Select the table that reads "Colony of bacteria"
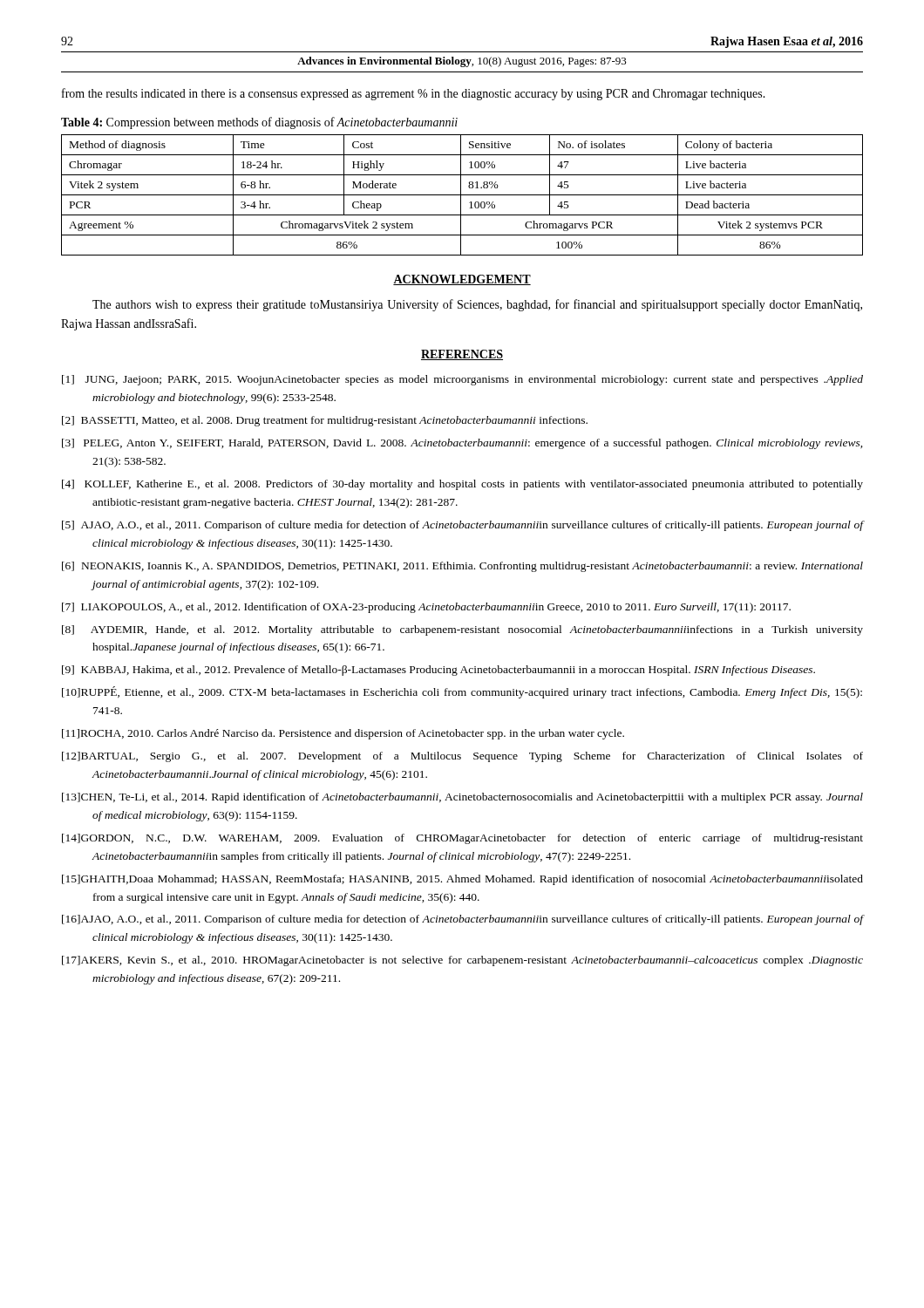924x1308 pixels. (x=462, y=195)
